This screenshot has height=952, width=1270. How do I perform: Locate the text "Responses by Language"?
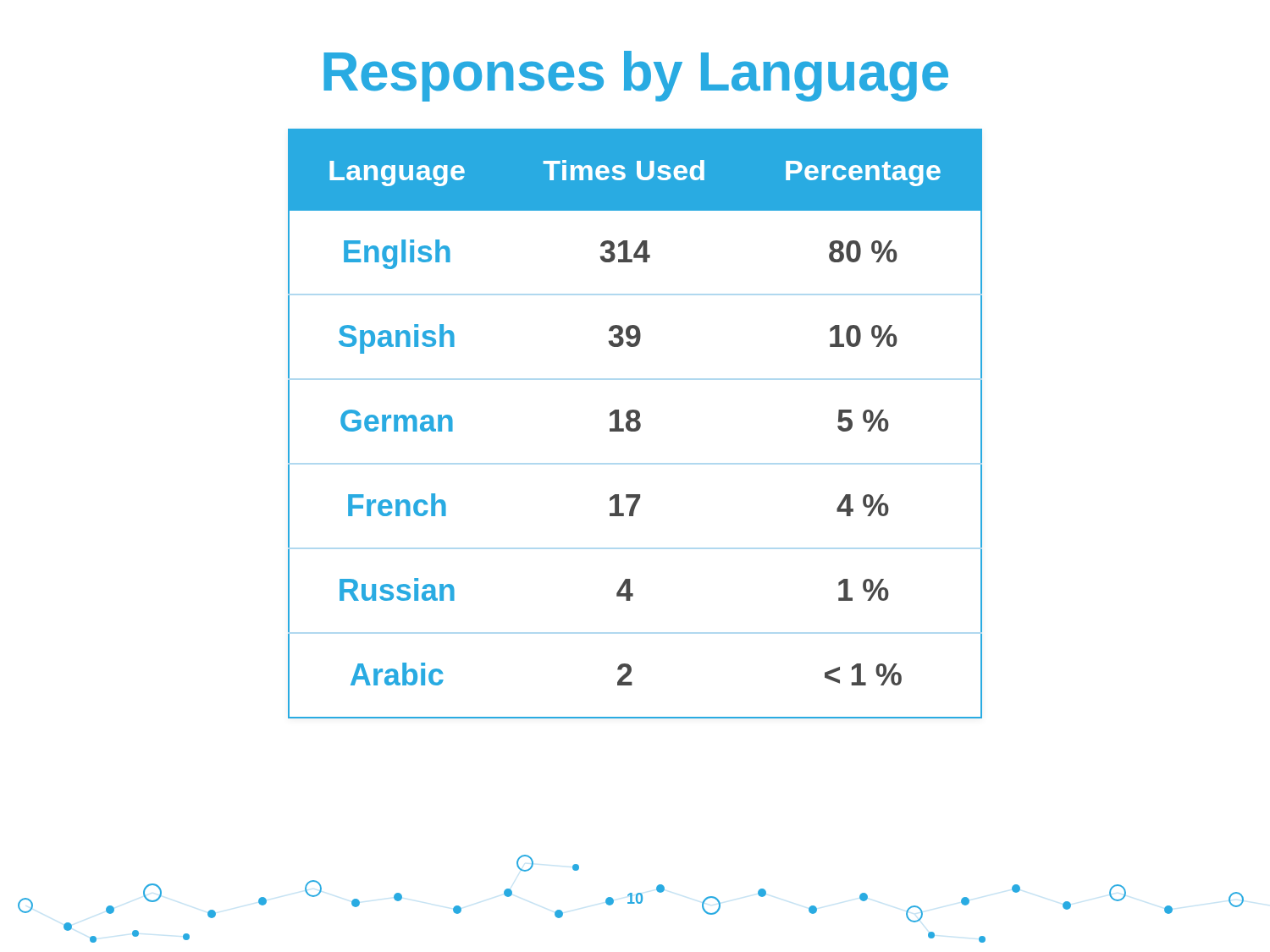click(x=635, y=72)
